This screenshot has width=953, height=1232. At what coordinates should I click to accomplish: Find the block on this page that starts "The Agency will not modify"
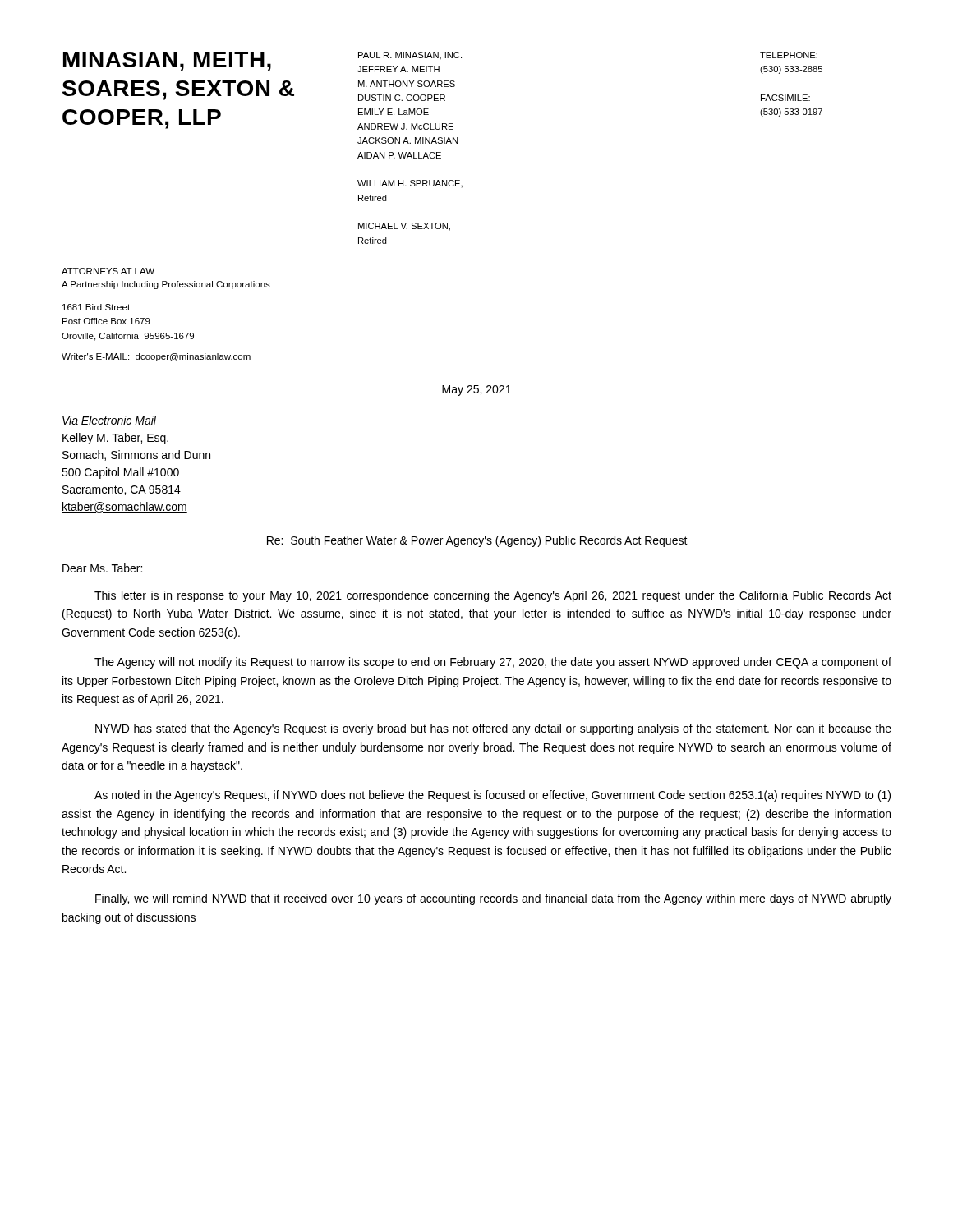pos(476,680)
